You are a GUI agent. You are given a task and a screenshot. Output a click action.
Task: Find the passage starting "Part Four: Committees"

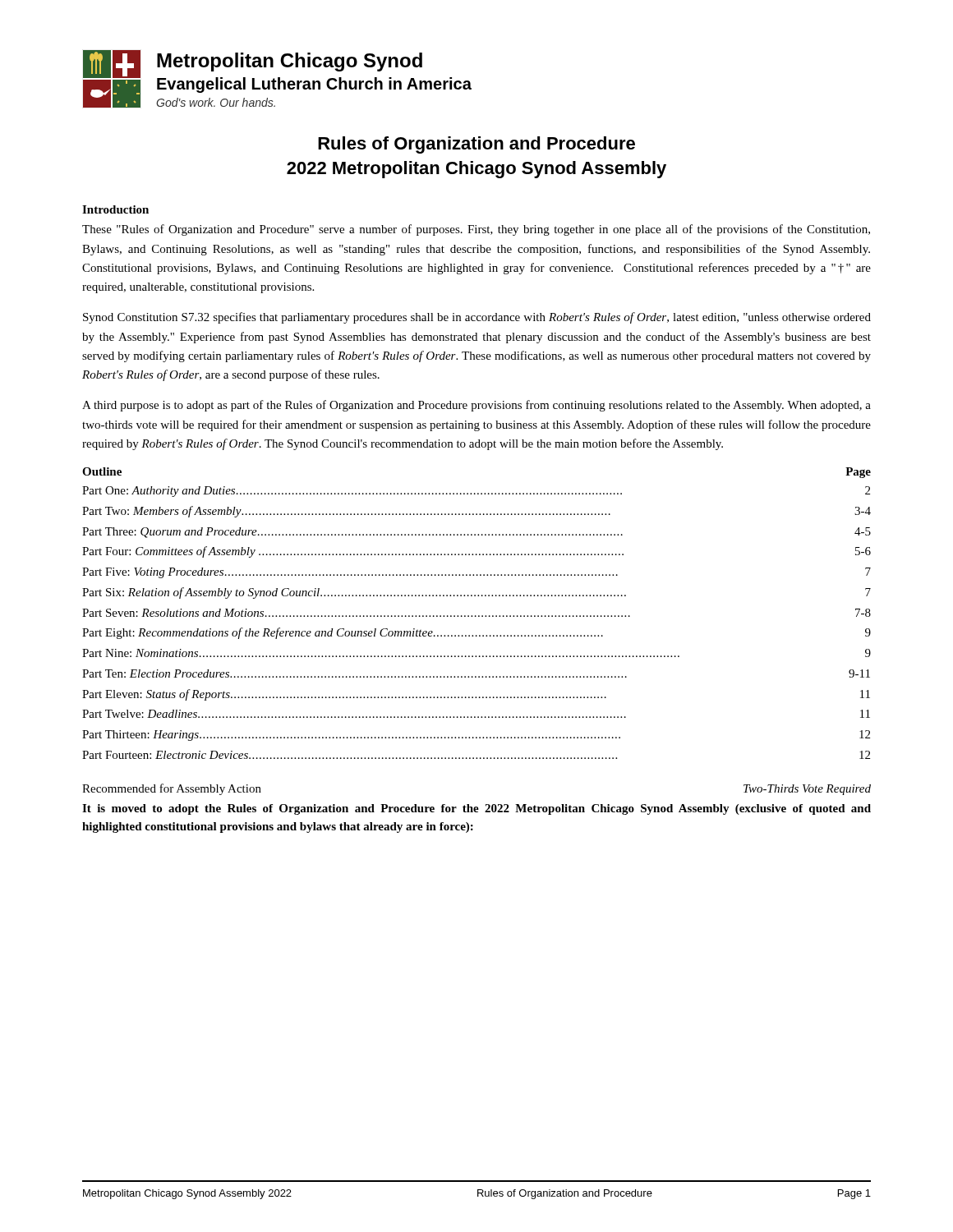476,552
